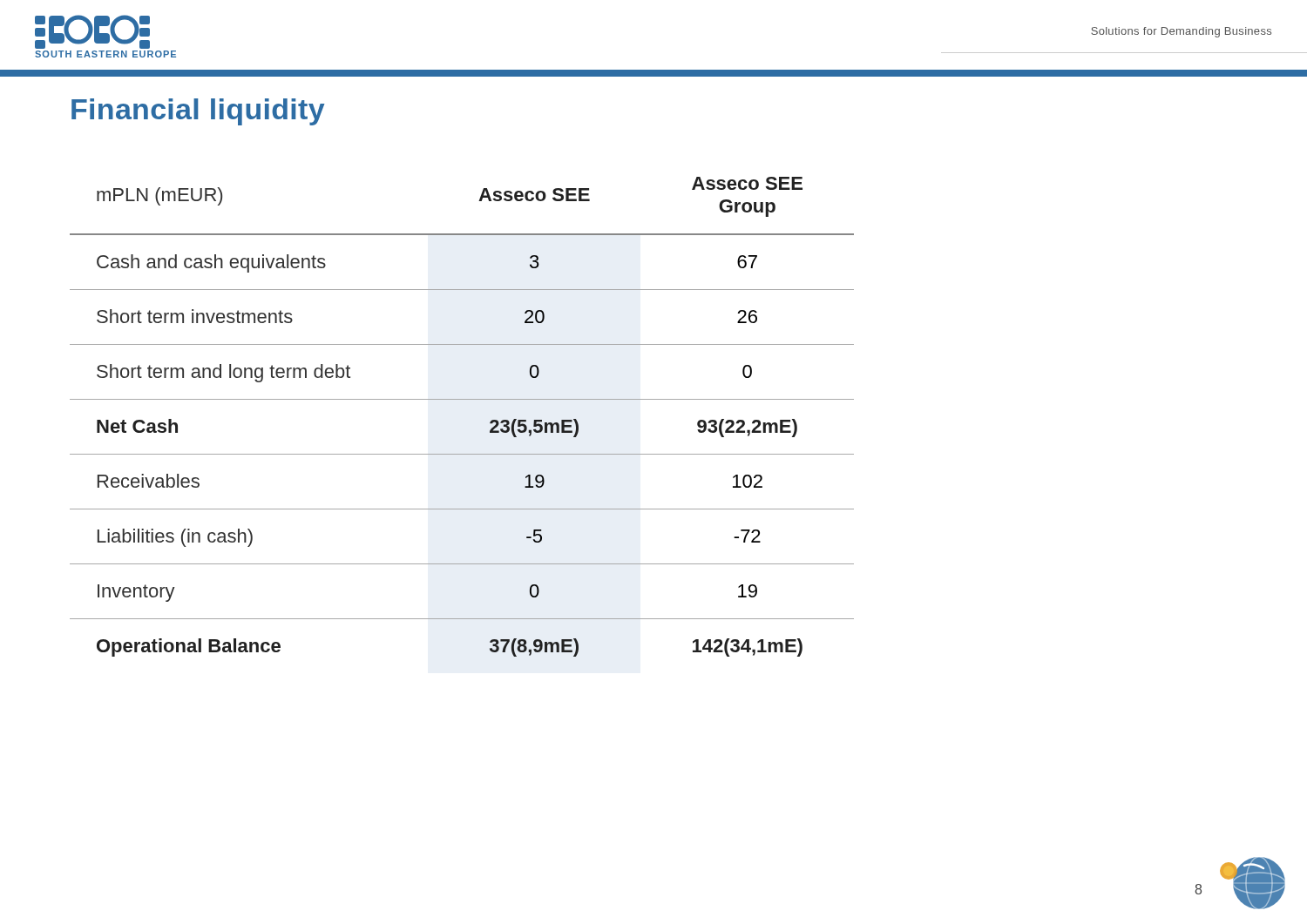Select a table
The height and width of the screenshot is (924, 1307).
coord(462,415)
